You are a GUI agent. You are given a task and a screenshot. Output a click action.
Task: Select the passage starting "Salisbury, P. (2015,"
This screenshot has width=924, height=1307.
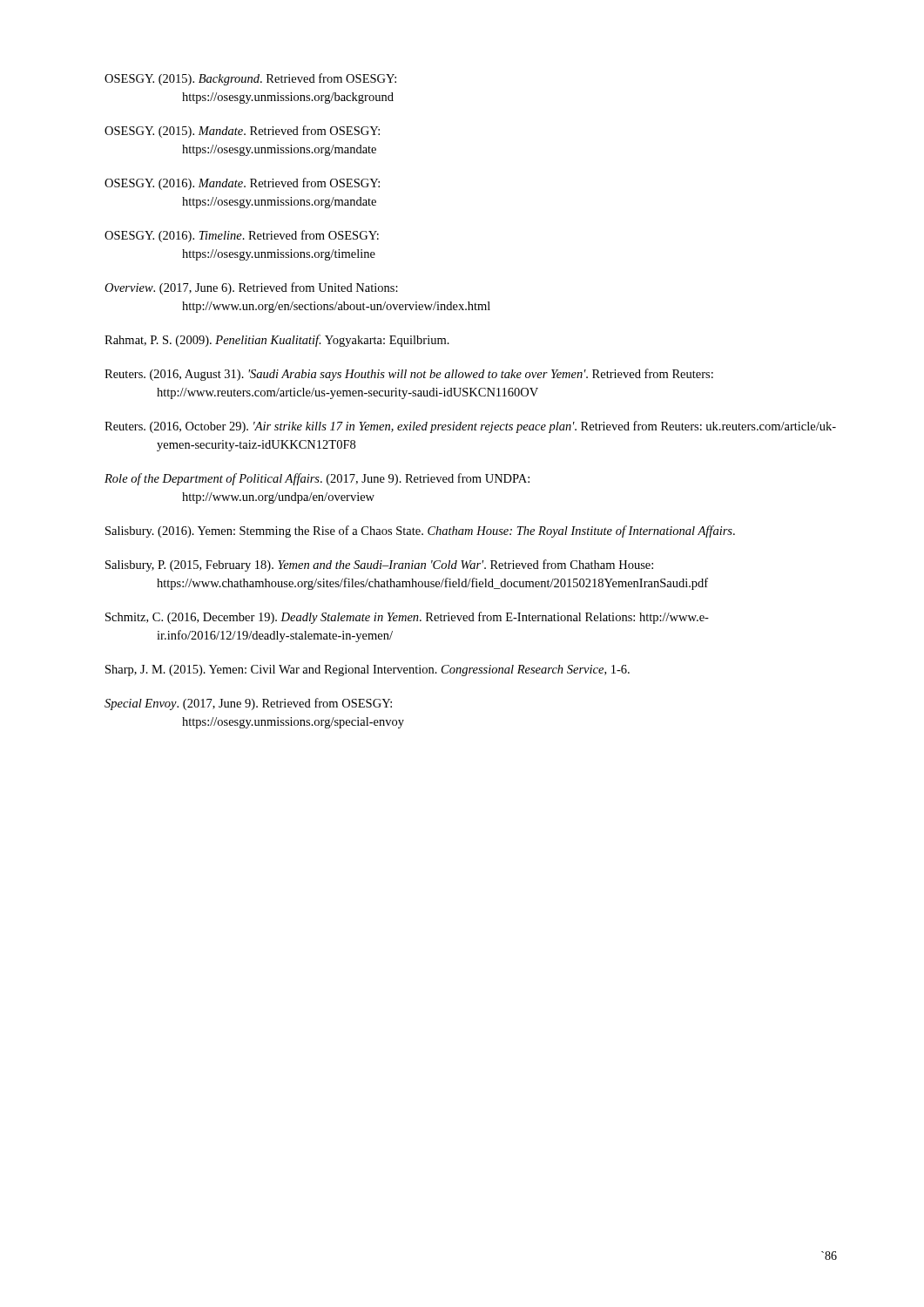click(406, 574)
